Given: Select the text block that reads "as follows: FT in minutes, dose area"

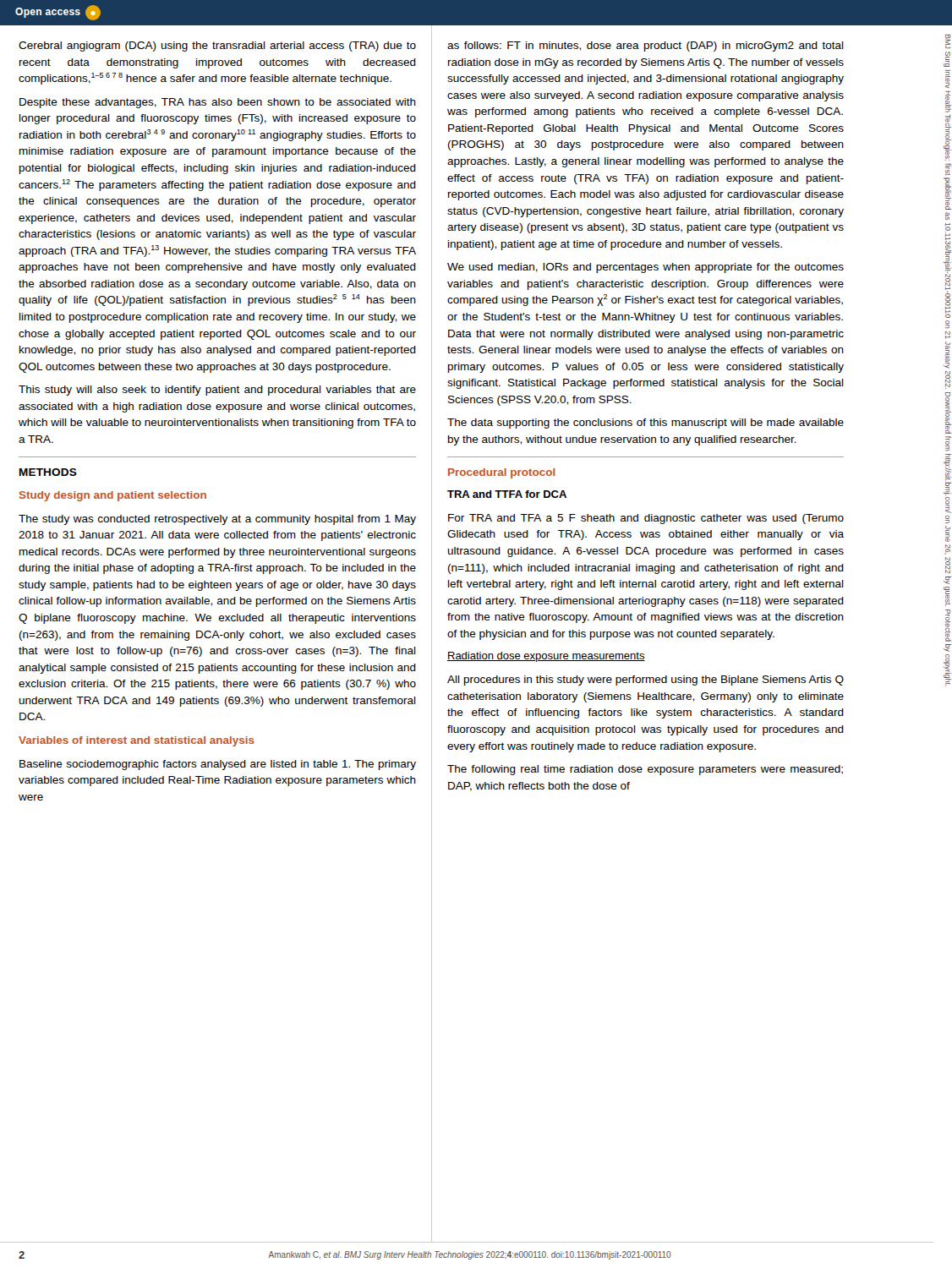Looking at the screenshot, I should point(646,242).
